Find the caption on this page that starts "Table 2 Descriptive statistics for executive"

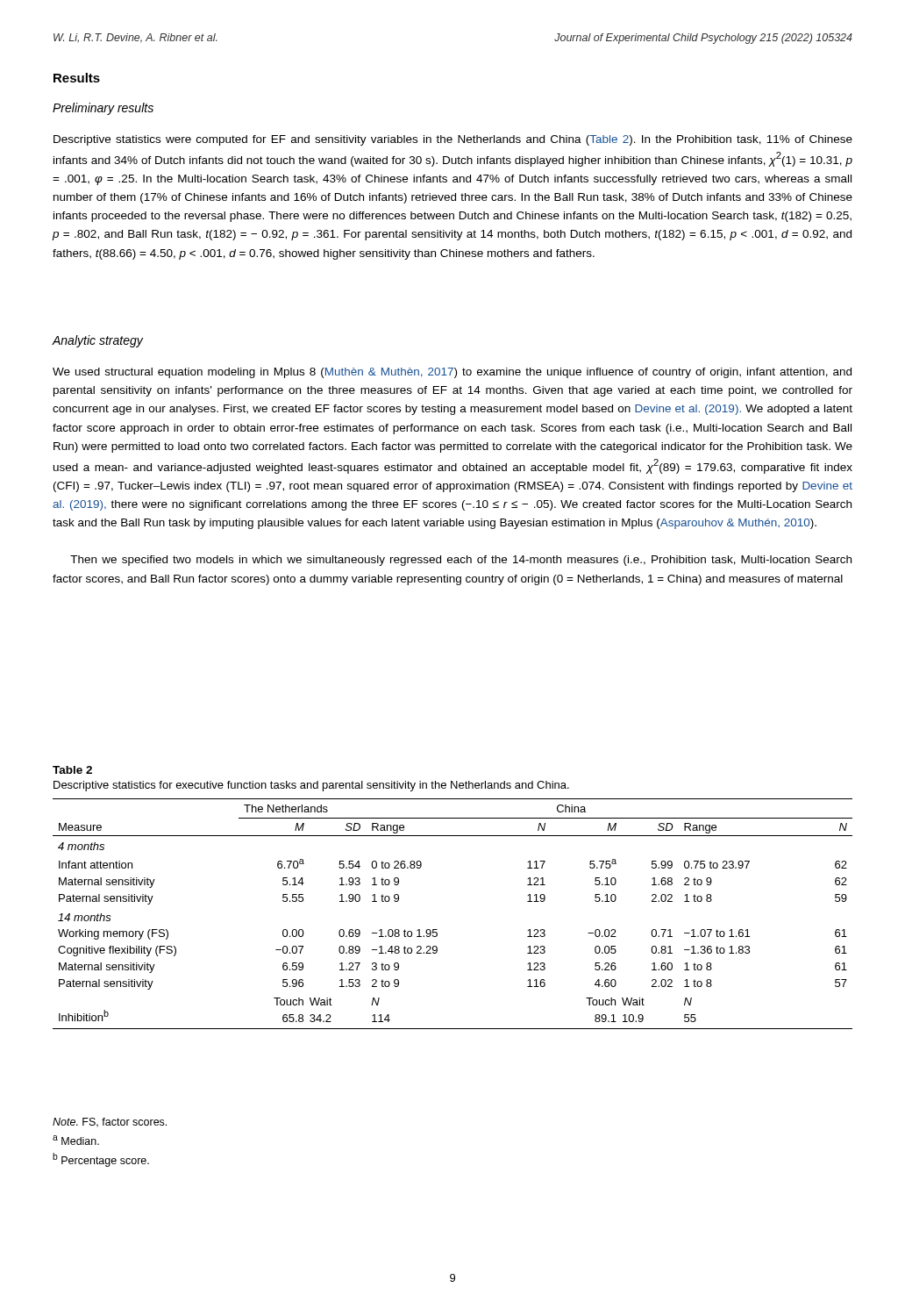click(452, 777)
